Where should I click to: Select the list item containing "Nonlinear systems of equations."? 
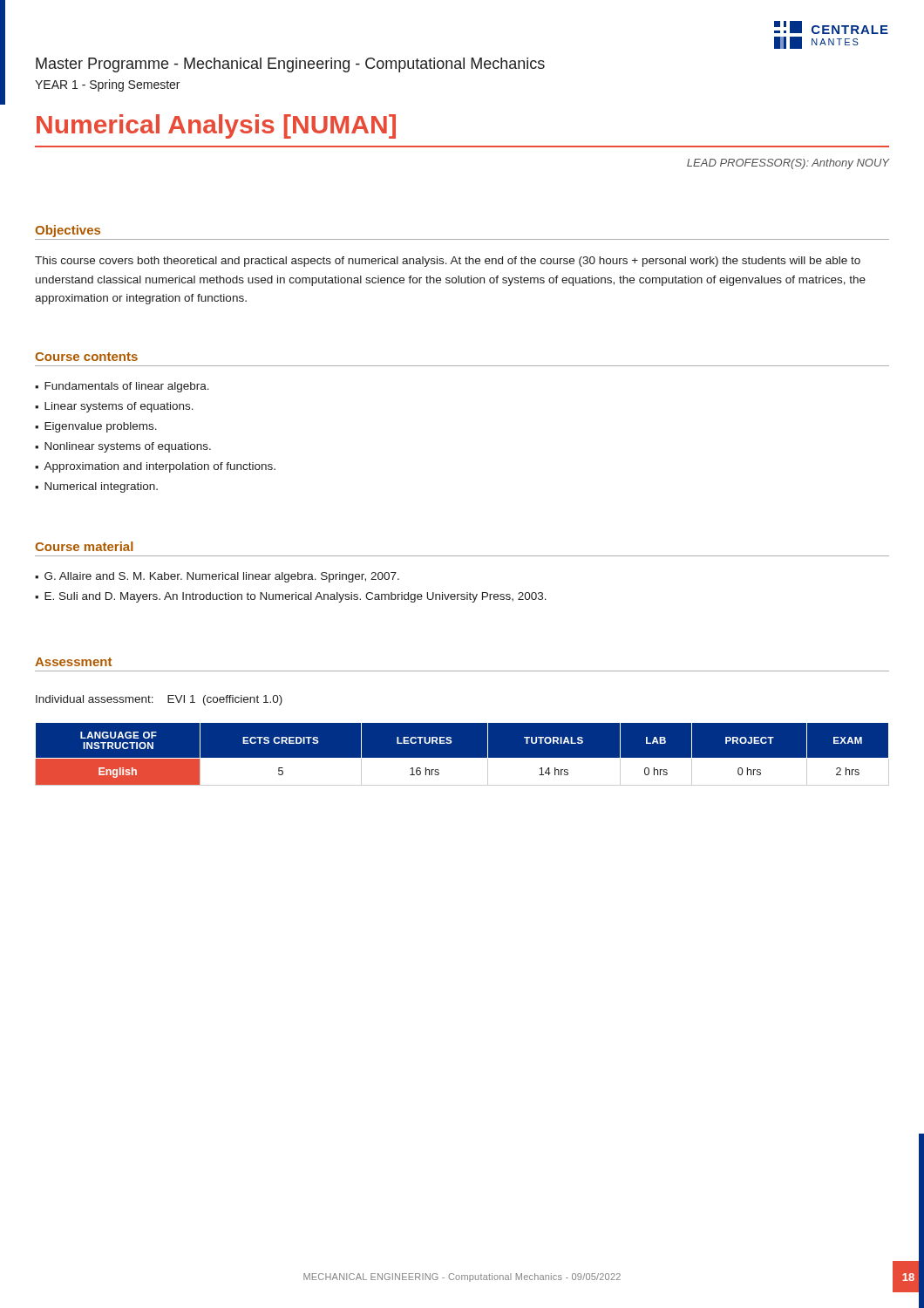128,446
